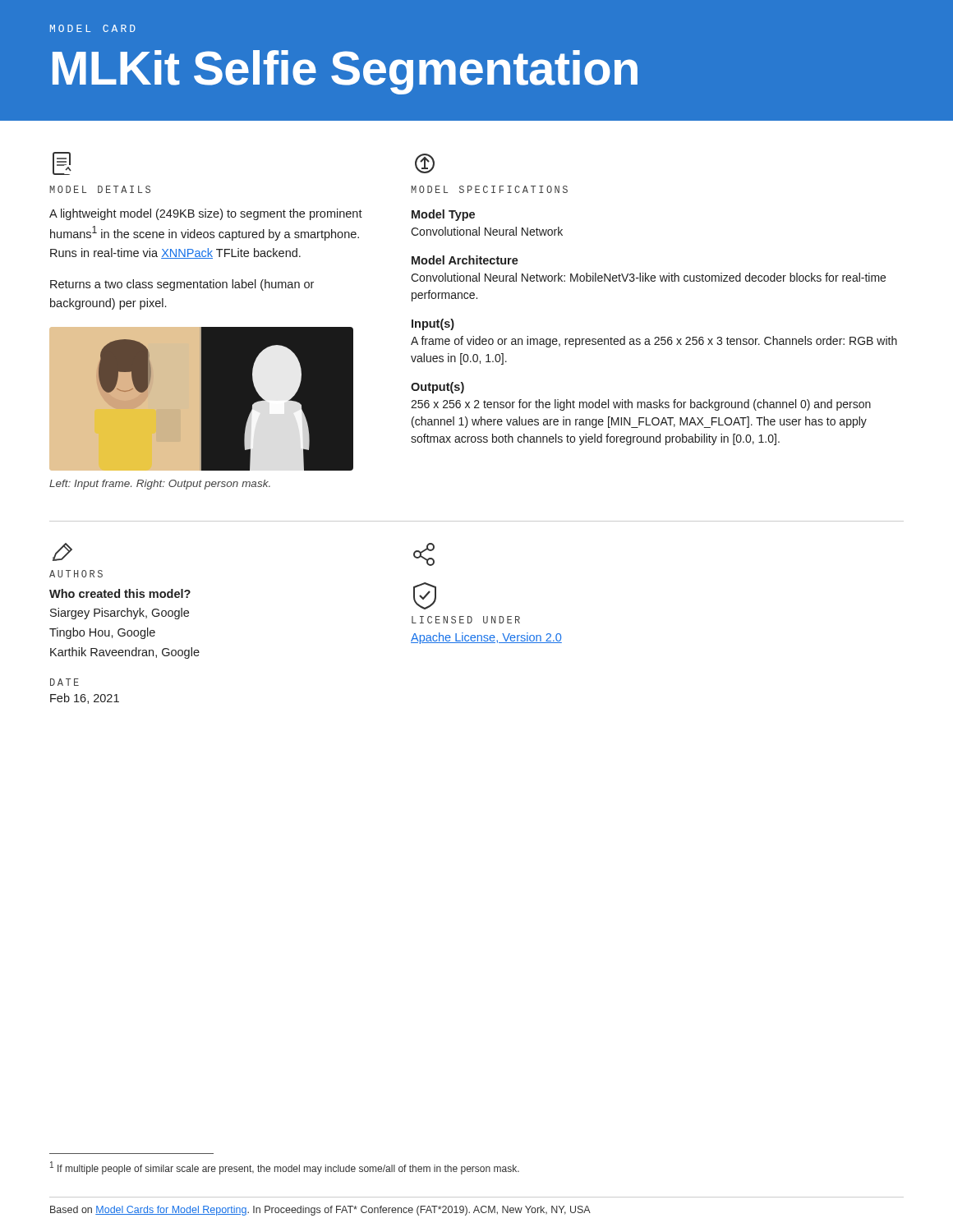The height and width of the screenshot is (1232, 953).
Task: Select the text block containing "Output(s) 256 x 256 x"
Action: coord(657,414)
